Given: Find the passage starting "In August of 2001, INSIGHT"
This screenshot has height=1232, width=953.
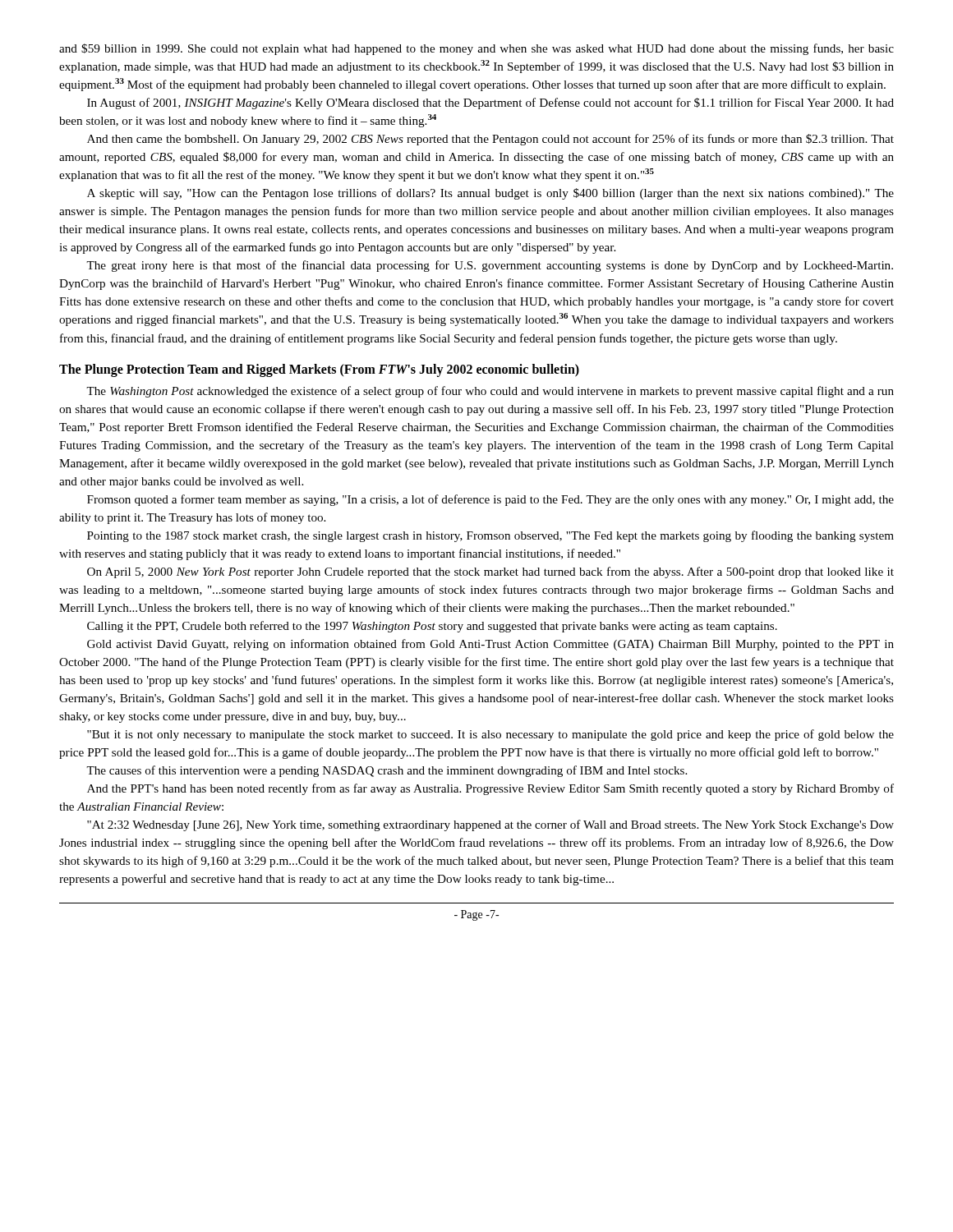Looking at the screenshot, I should (476, 112).
